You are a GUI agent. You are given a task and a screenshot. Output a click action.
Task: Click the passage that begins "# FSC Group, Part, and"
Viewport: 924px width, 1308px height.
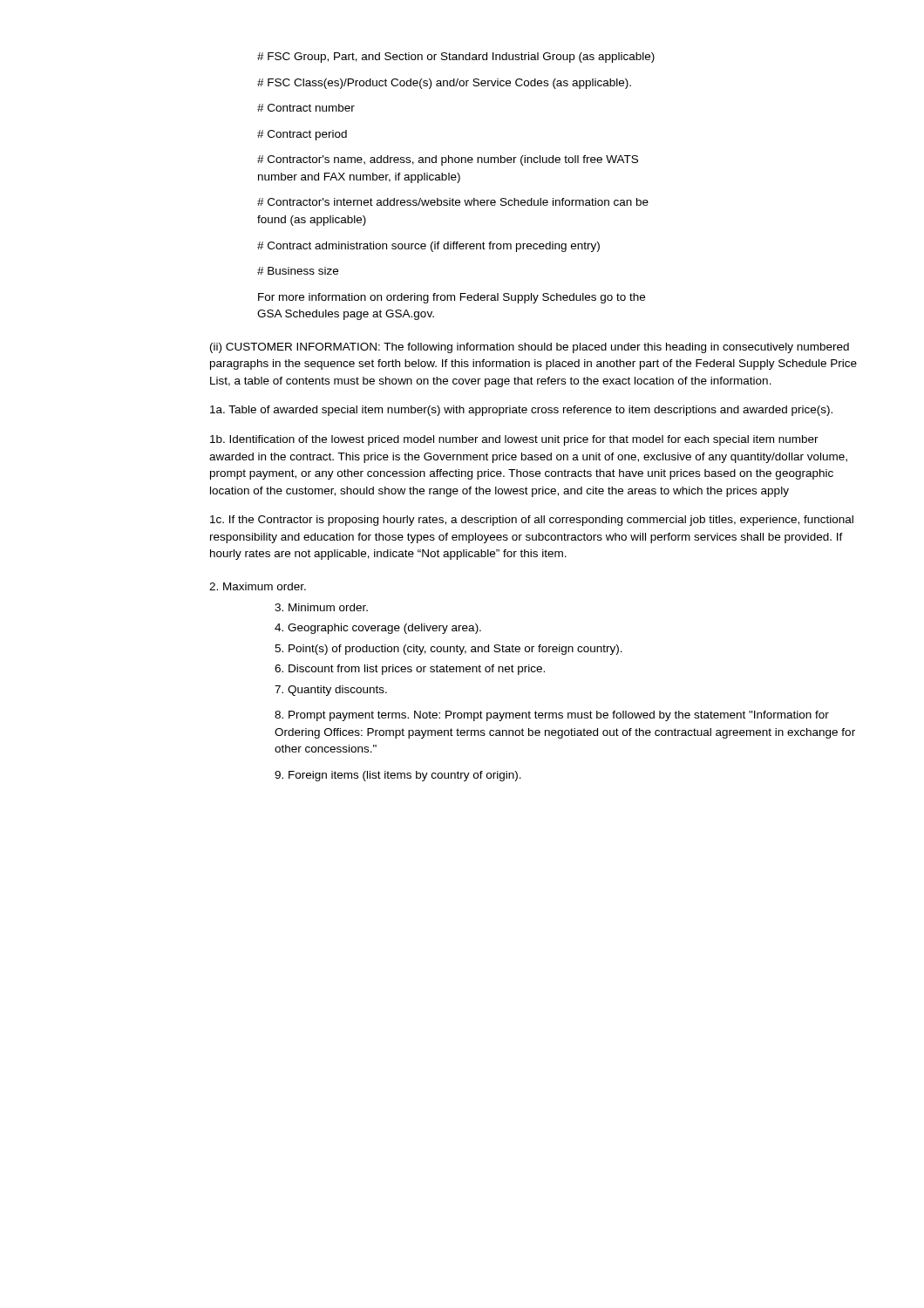click(456, 56)
